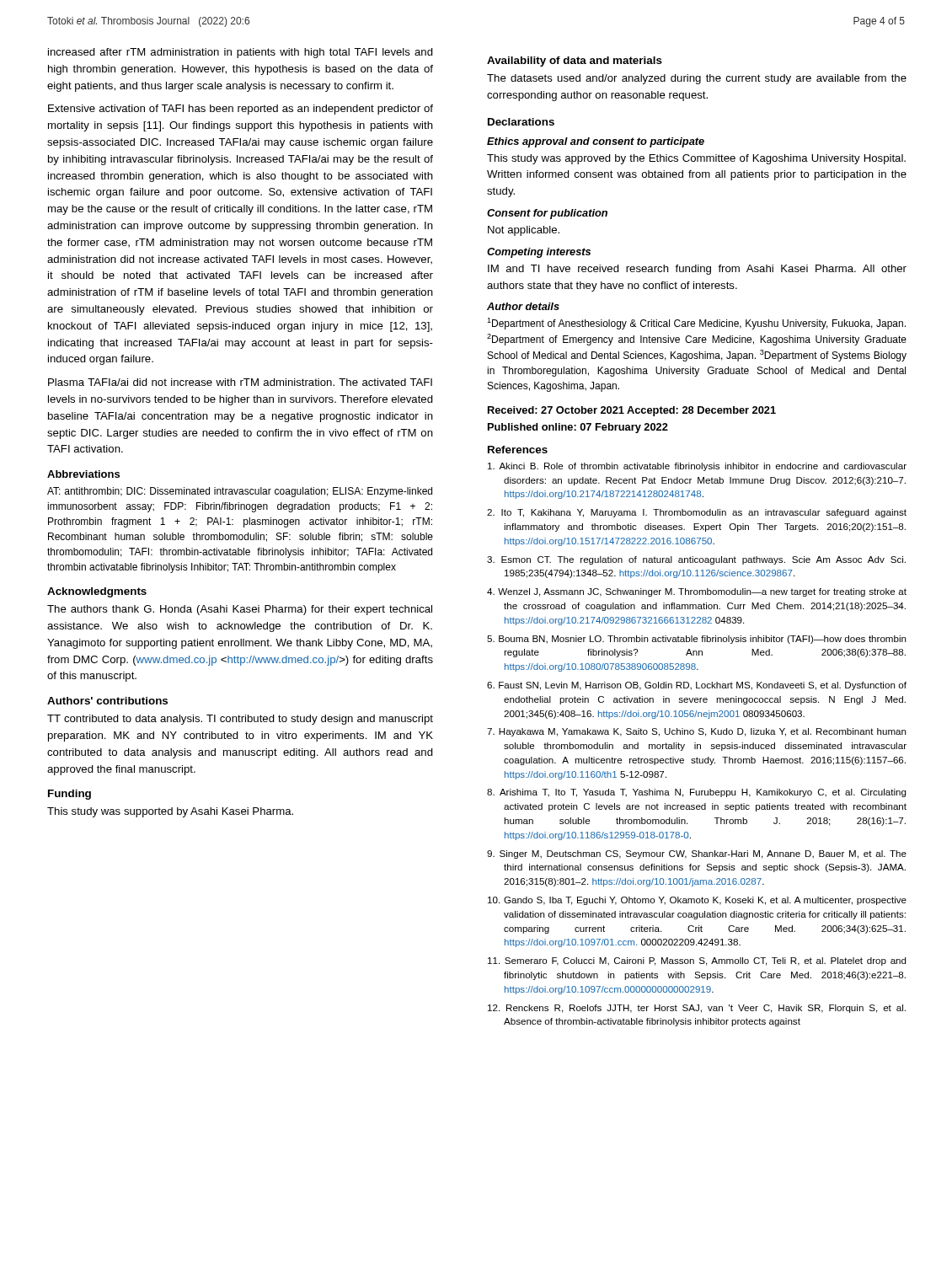
Task: Select the element starting "Competing interests"
Action: click(539, 251)
